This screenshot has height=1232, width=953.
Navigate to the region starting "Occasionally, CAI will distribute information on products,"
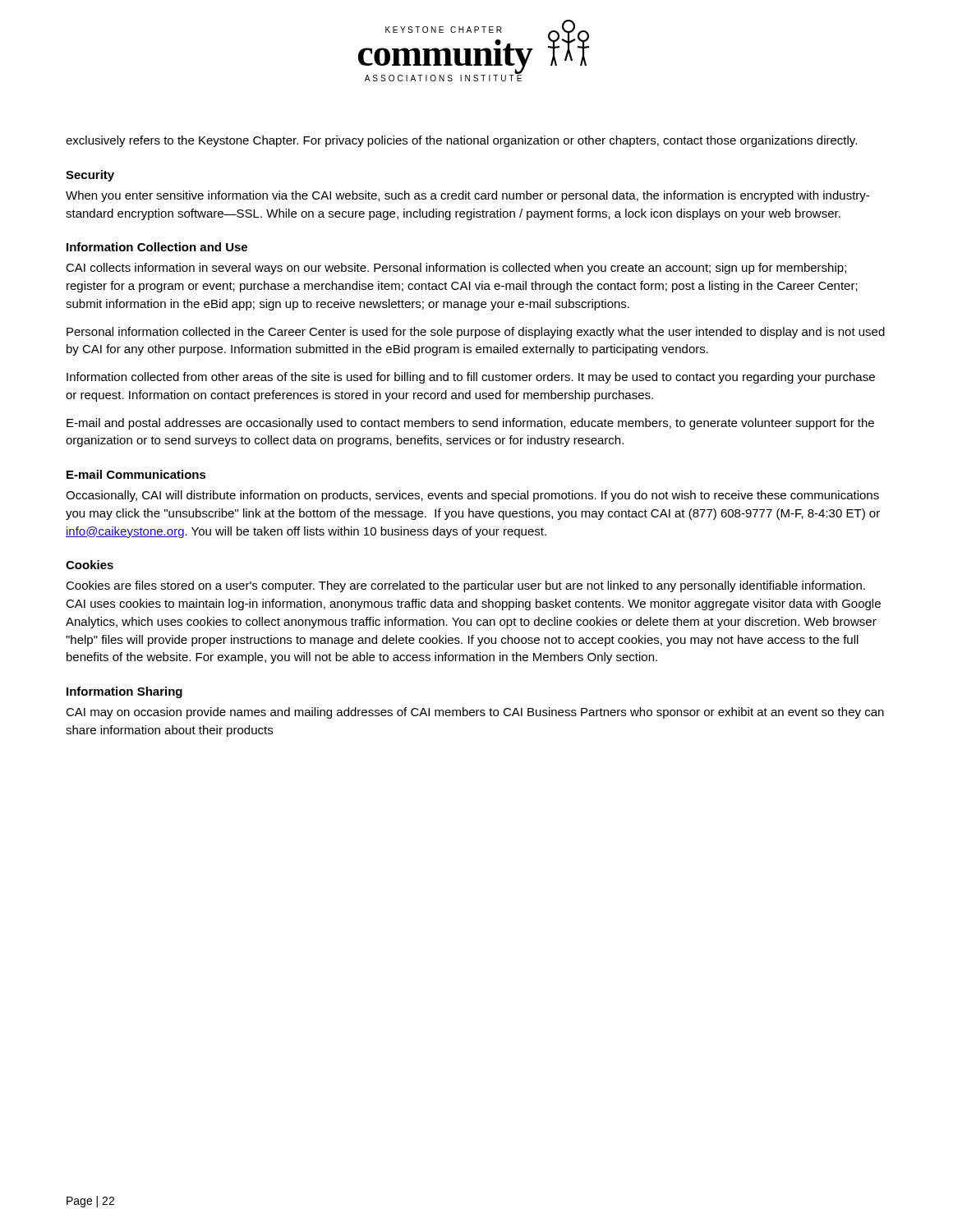473,513
